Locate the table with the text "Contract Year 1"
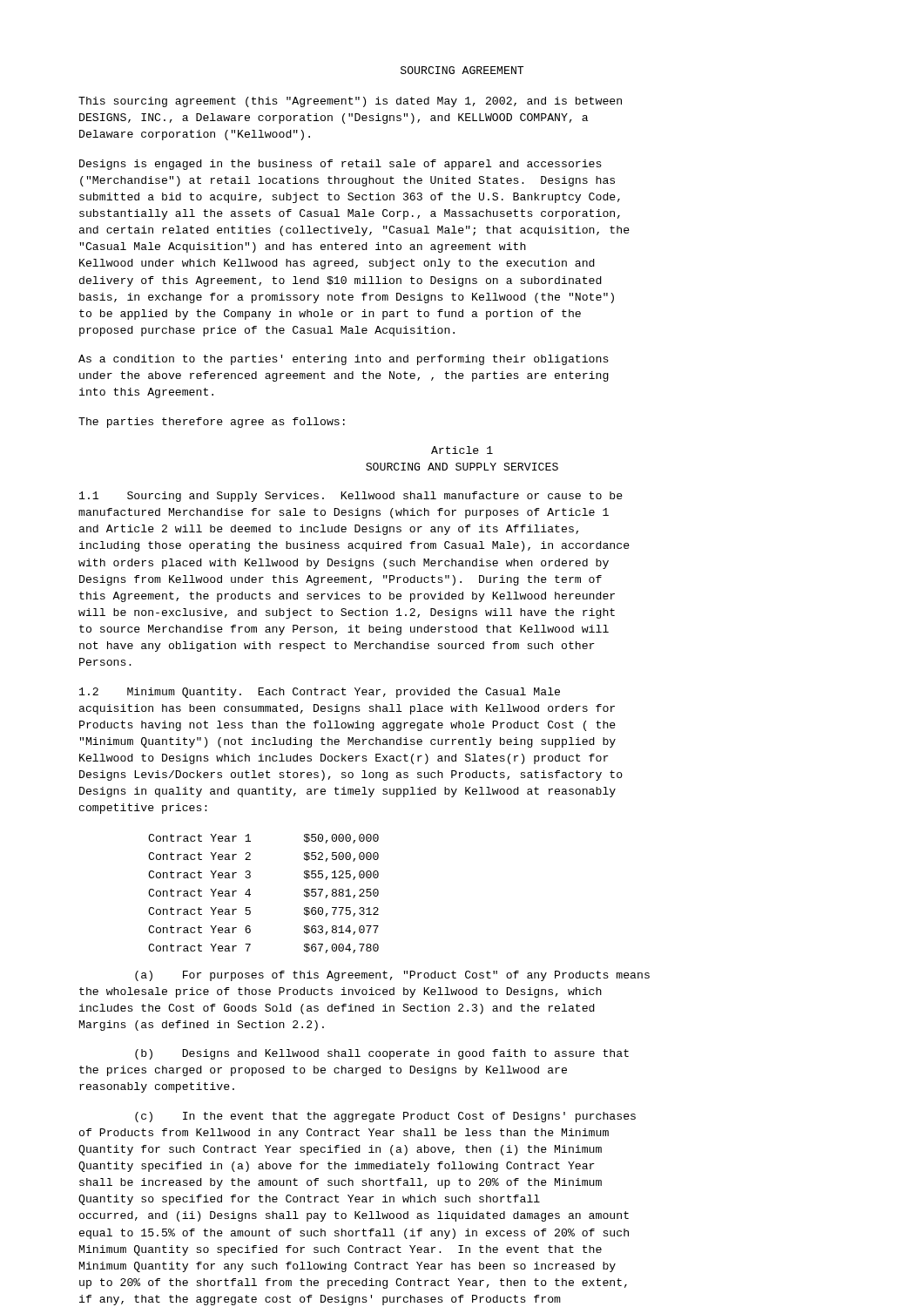This screenshot has width=924, height=1307. click(x=462, y=894)
